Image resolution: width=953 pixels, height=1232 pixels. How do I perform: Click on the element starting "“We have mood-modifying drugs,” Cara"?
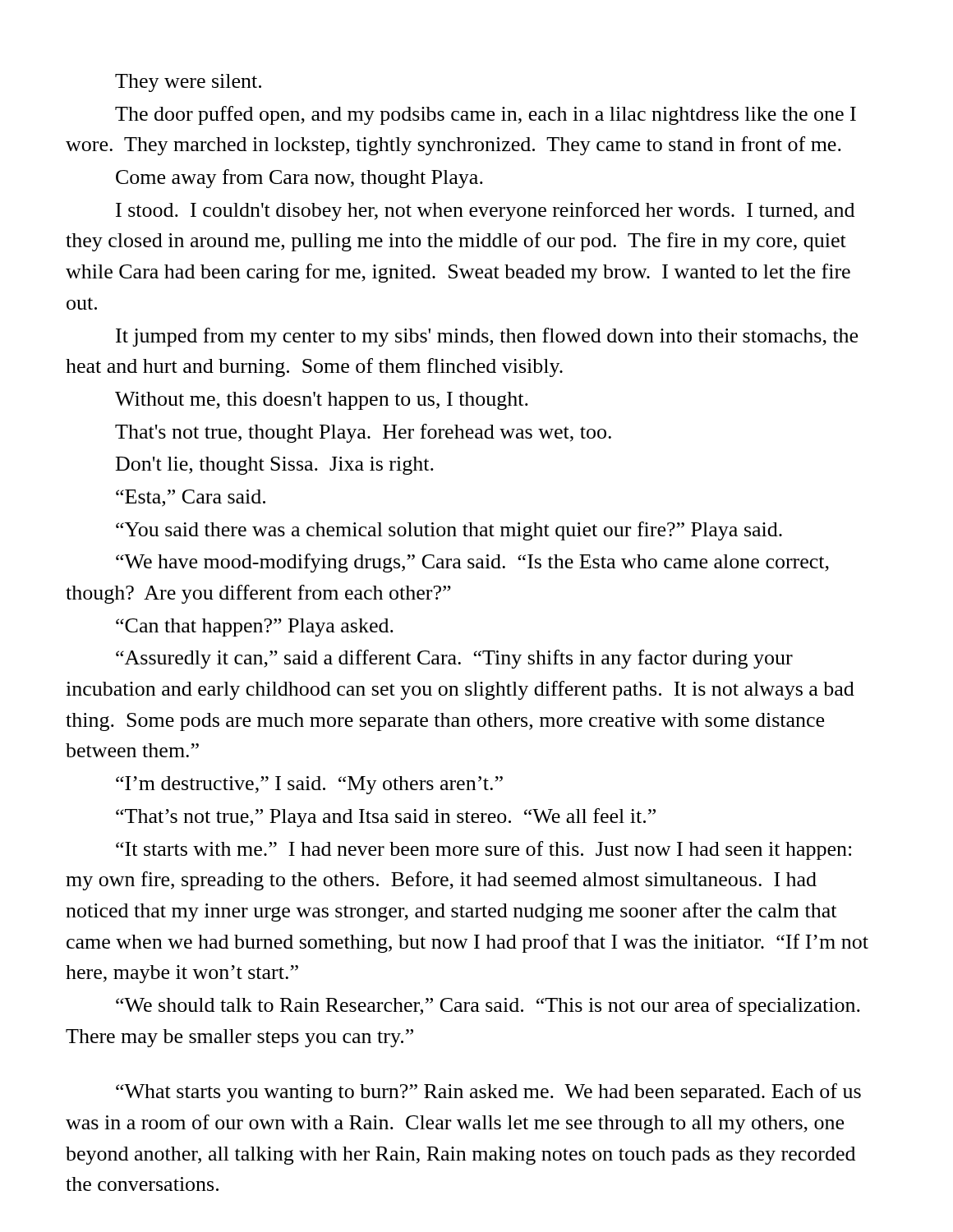point(468,577)
